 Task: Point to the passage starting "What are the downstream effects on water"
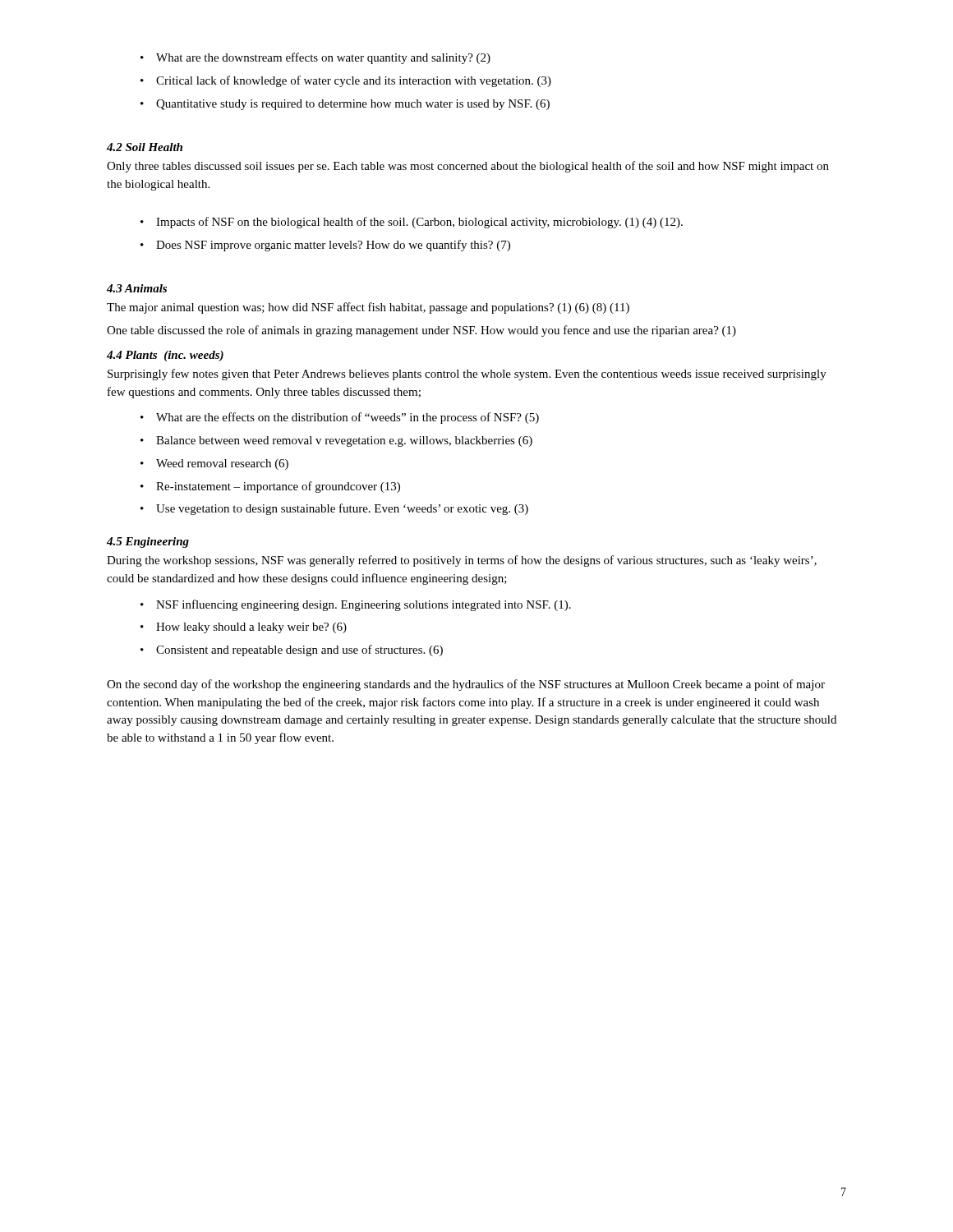pyautogui.click(x=493, y=58)
